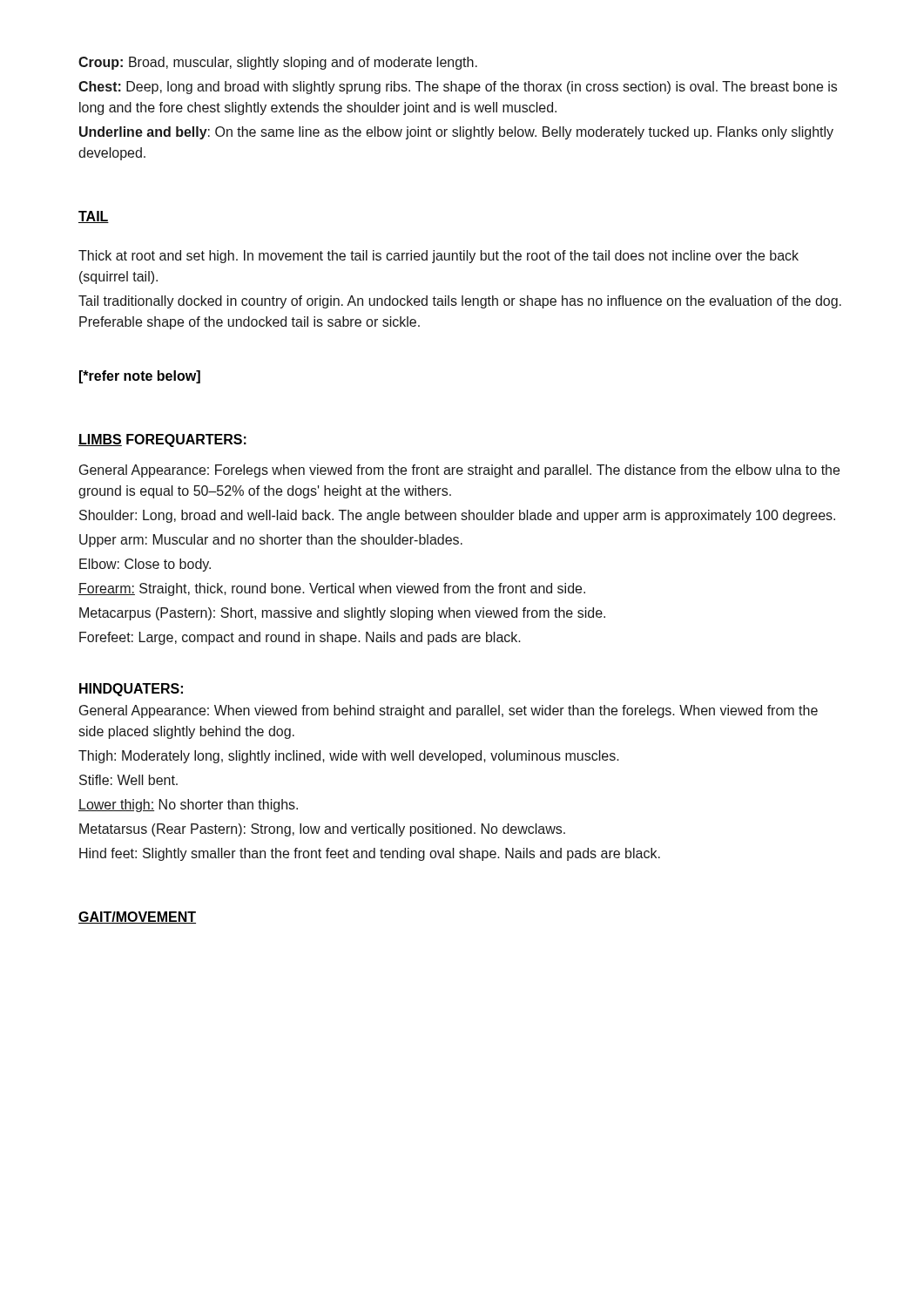924x1307 pixels.
Task: Select the region starting "Underline and belly: On the same"
Action: pos(456,142)
